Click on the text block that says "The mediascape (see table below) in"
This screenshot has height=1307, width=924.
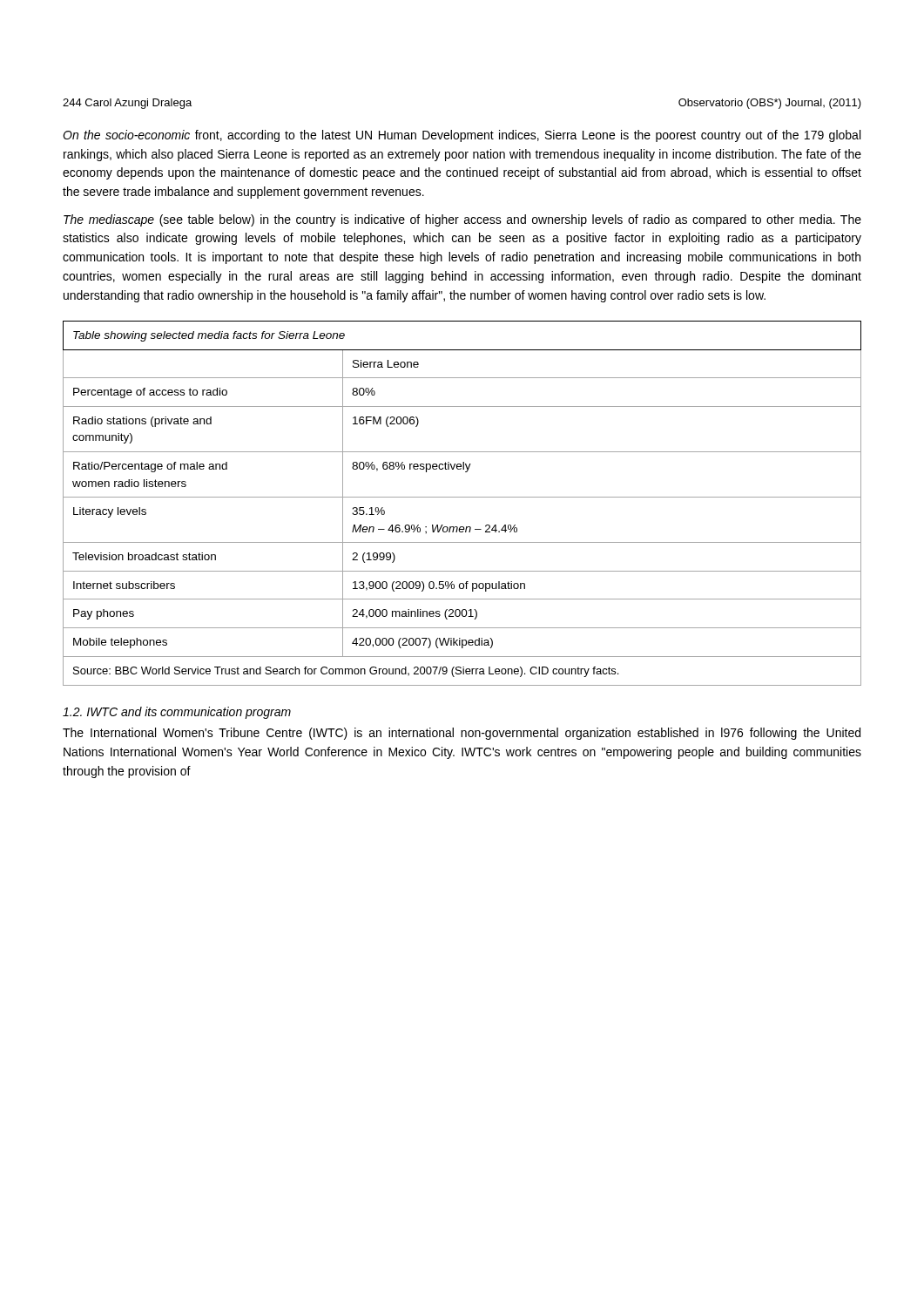coord(462,257)
